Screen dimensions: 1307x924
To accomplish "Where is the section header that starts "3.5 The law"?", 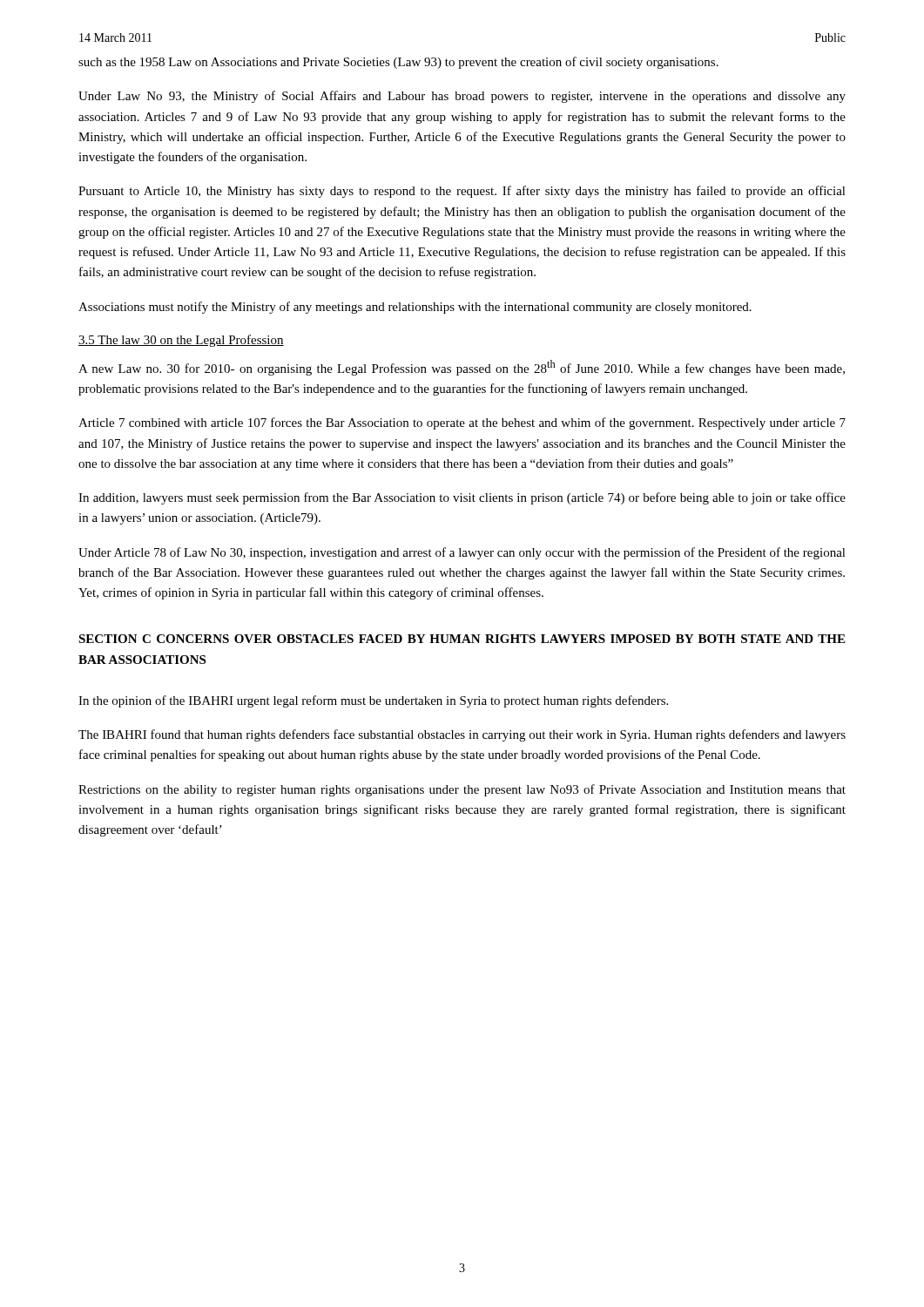I will (x=181, y=340).
